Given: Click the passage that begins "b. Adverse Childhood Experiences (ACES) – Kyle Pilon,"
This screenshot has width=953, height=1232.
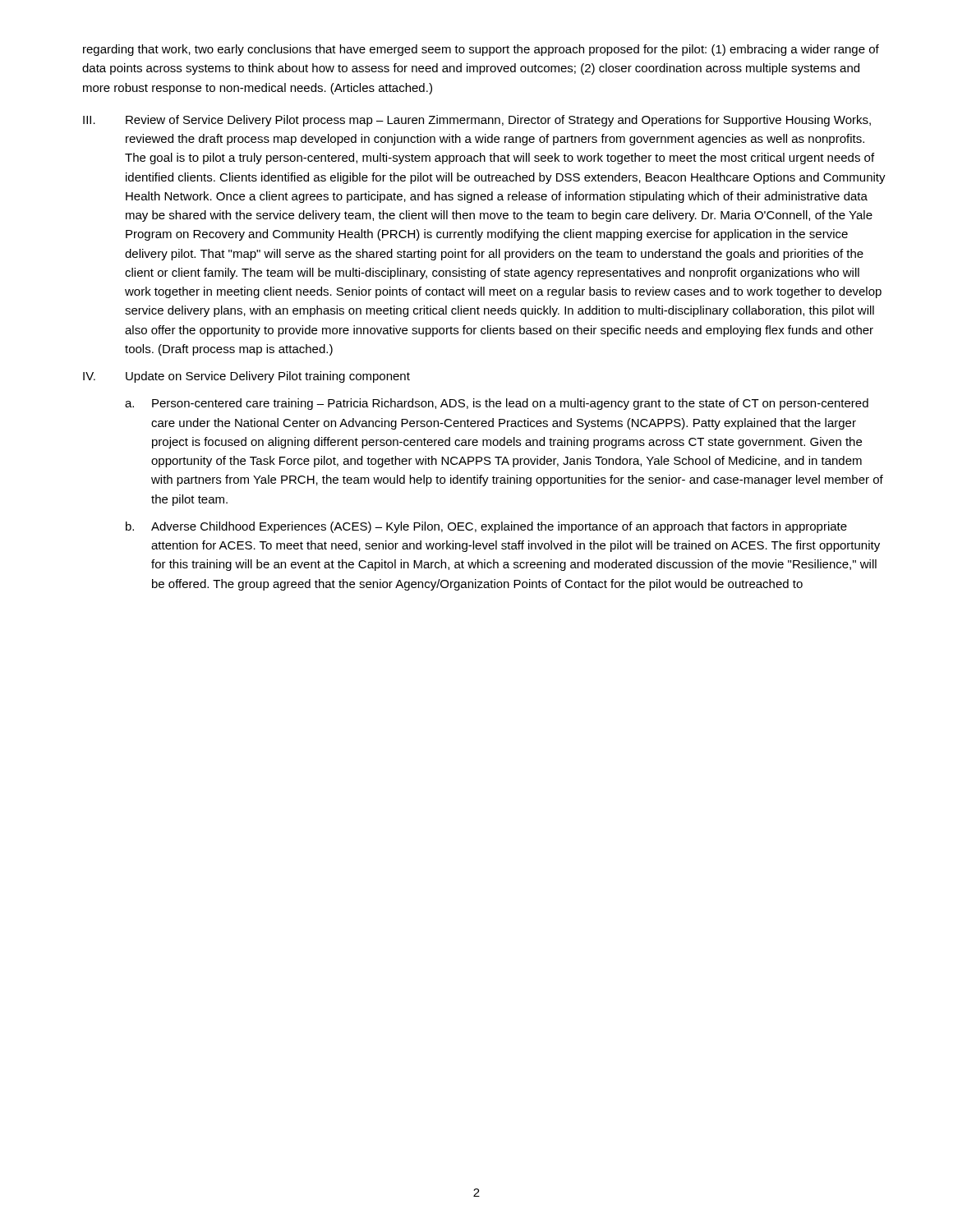Looking at the screenshot, I should click(x=506, y=555).
